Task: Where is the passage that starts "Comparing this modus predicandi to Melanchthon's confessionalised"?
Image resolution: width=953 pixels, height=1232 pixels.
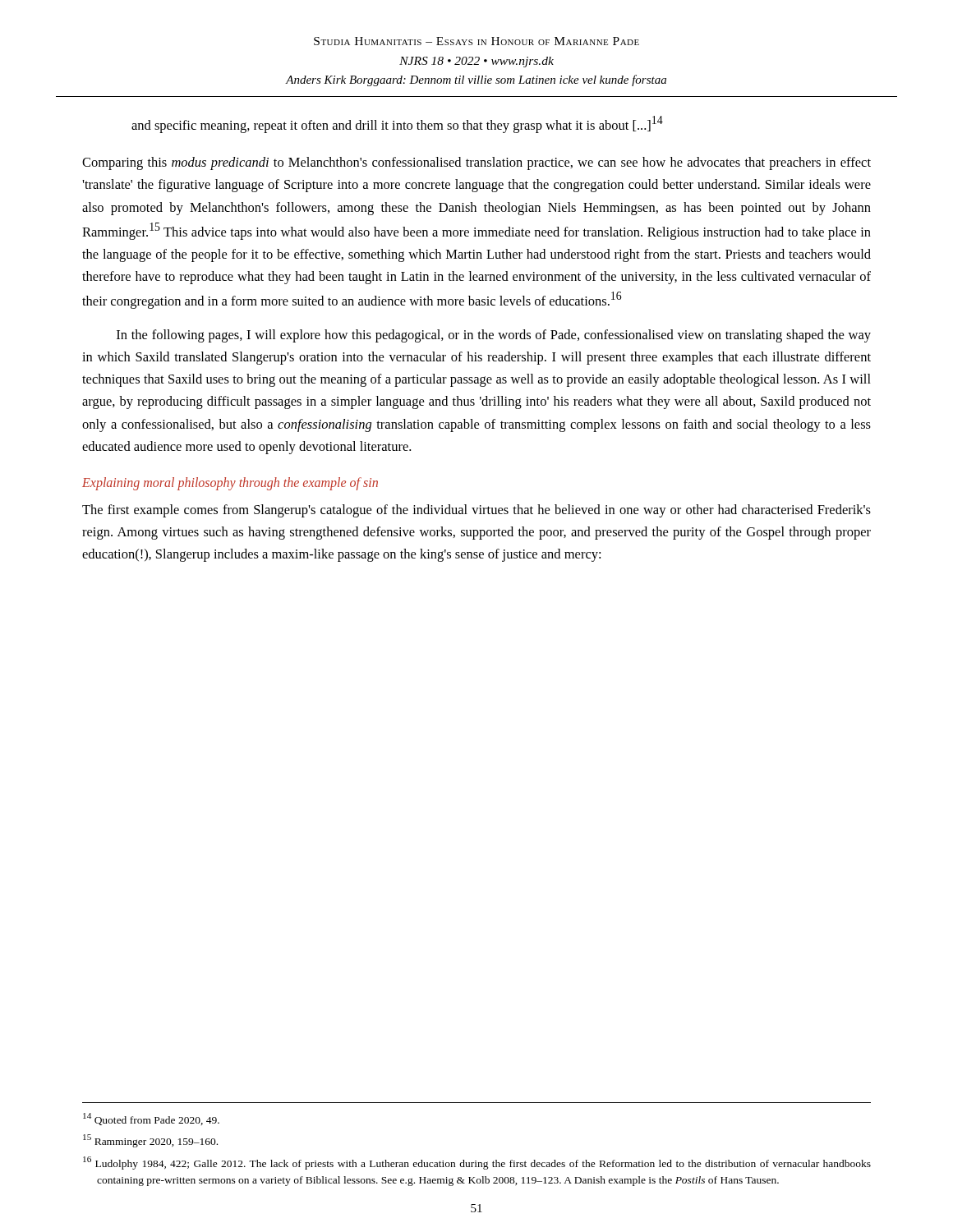Action: [476, 231]
